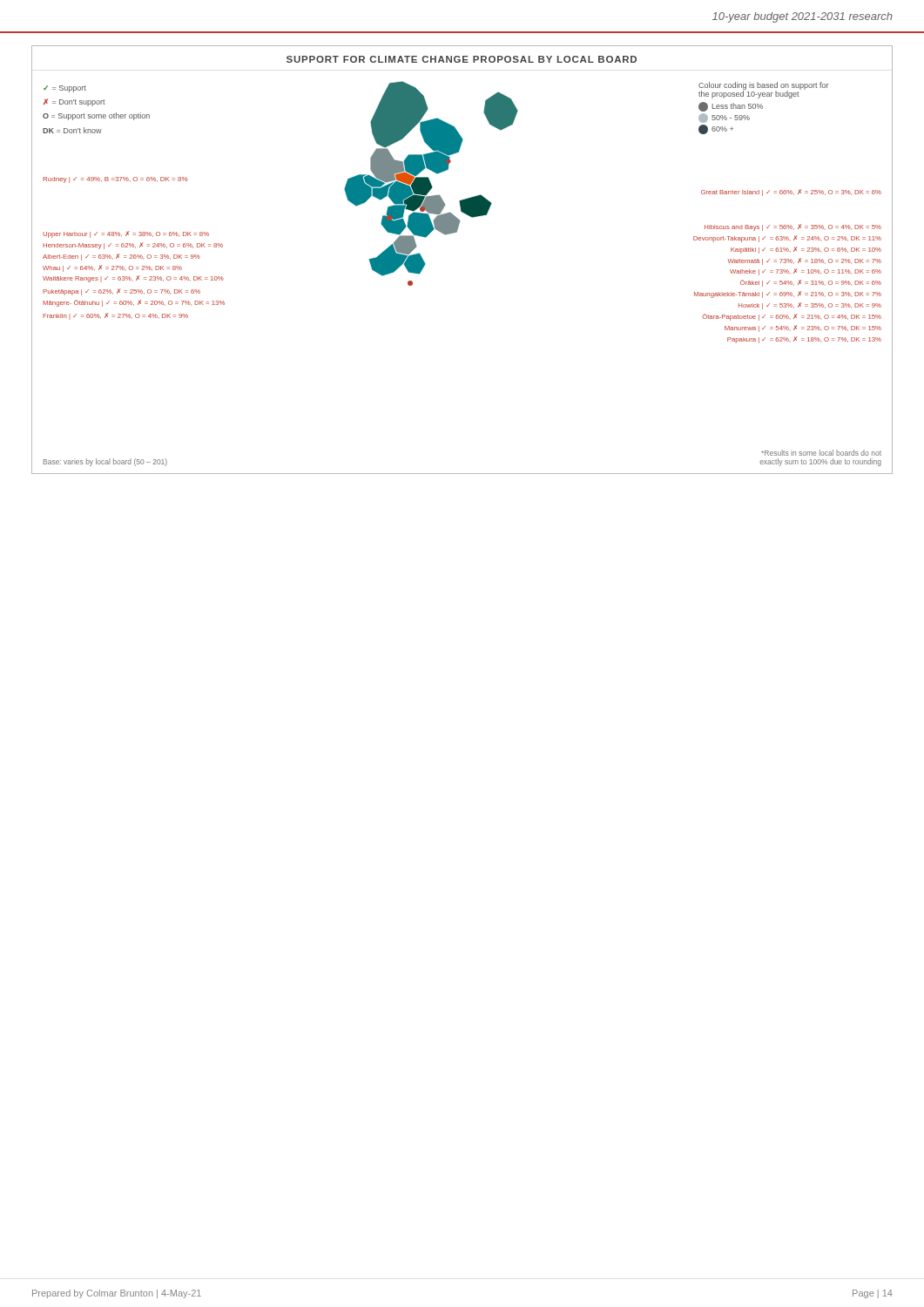The image size is (924, 1307).
Task: Select the map
Action: tap(462, 260)
